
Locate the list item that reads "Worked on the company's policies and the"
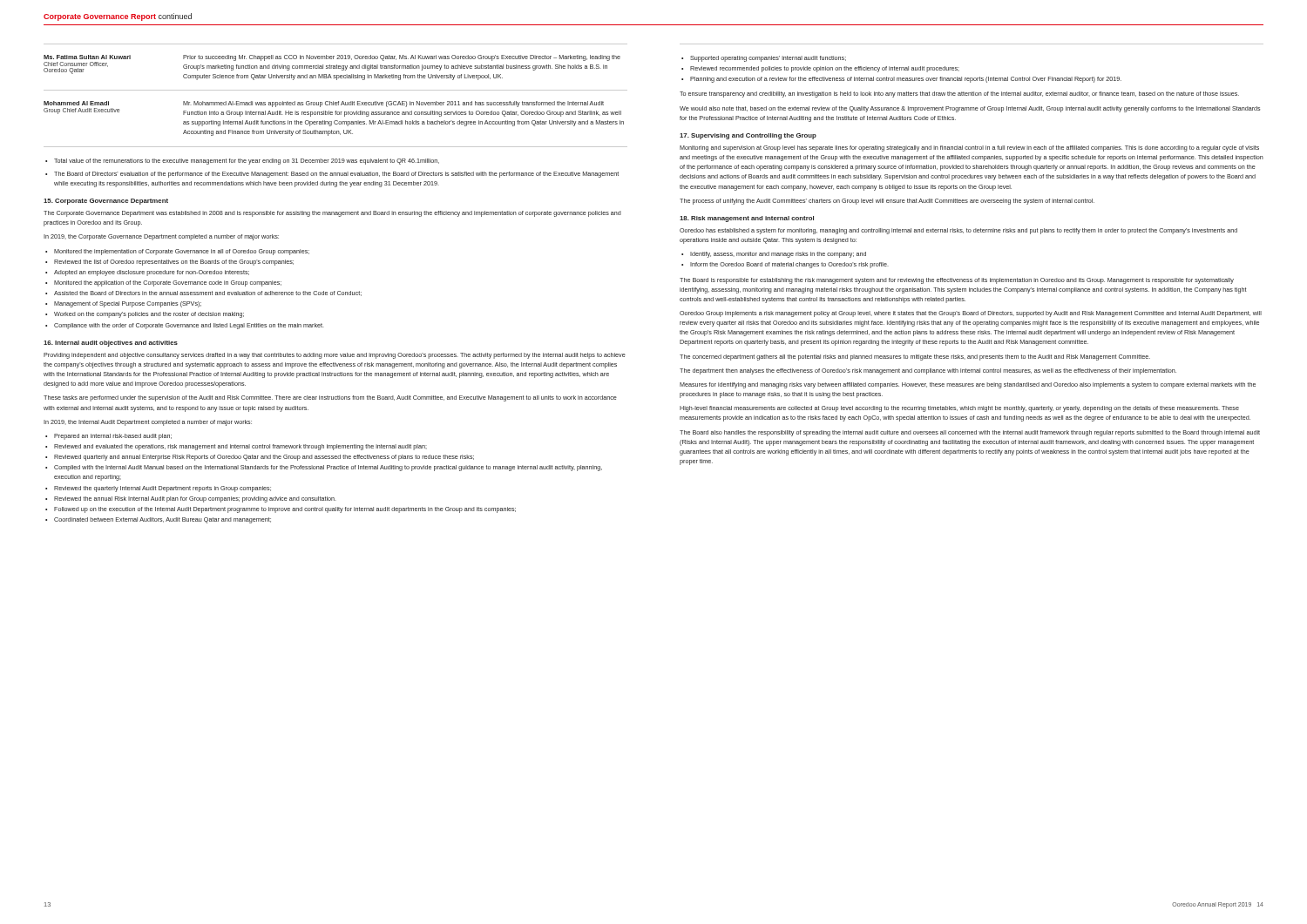pos(149,314)
